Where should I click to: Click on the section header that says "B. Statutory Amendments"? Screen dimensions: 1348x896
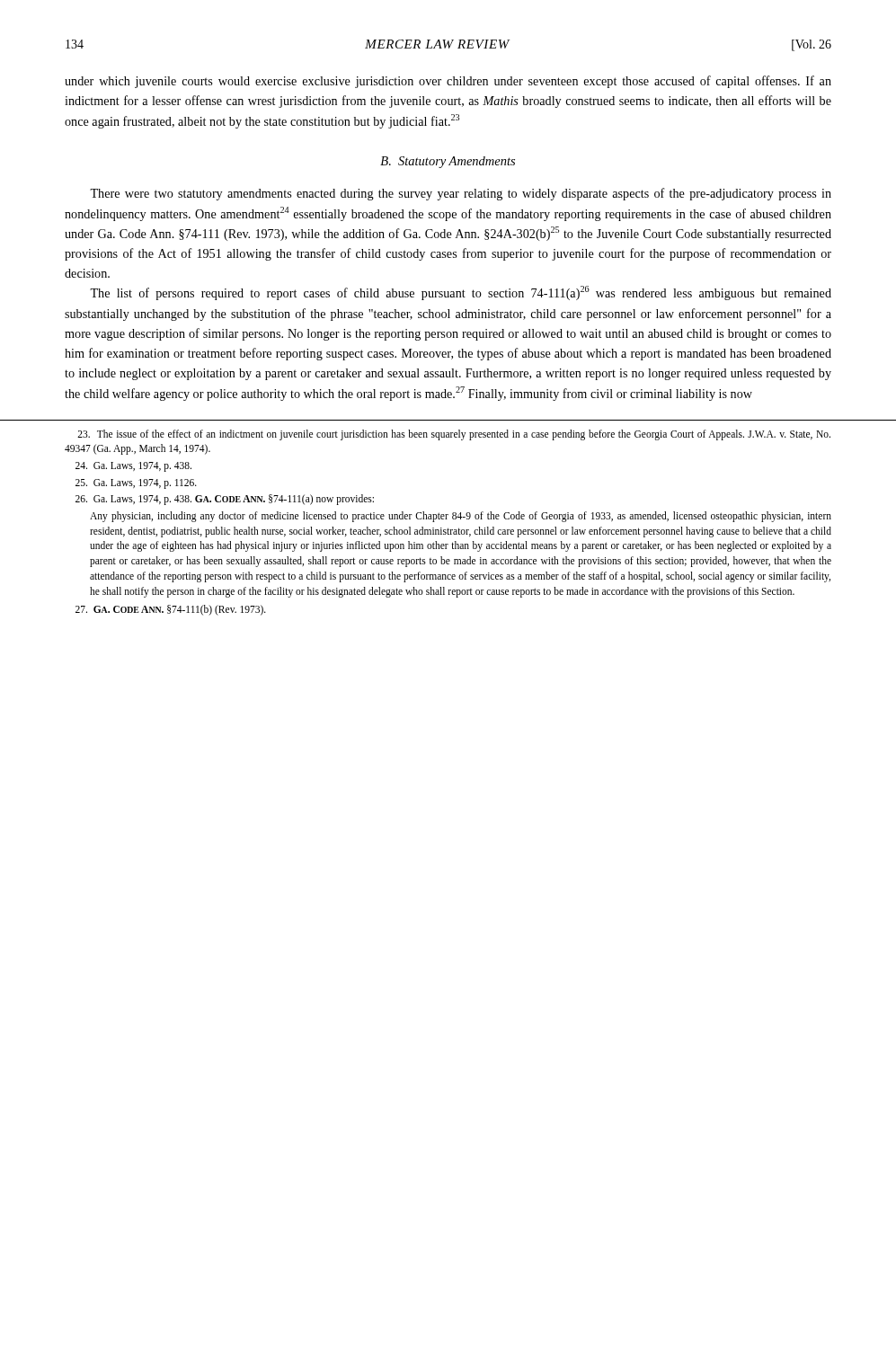448,161
